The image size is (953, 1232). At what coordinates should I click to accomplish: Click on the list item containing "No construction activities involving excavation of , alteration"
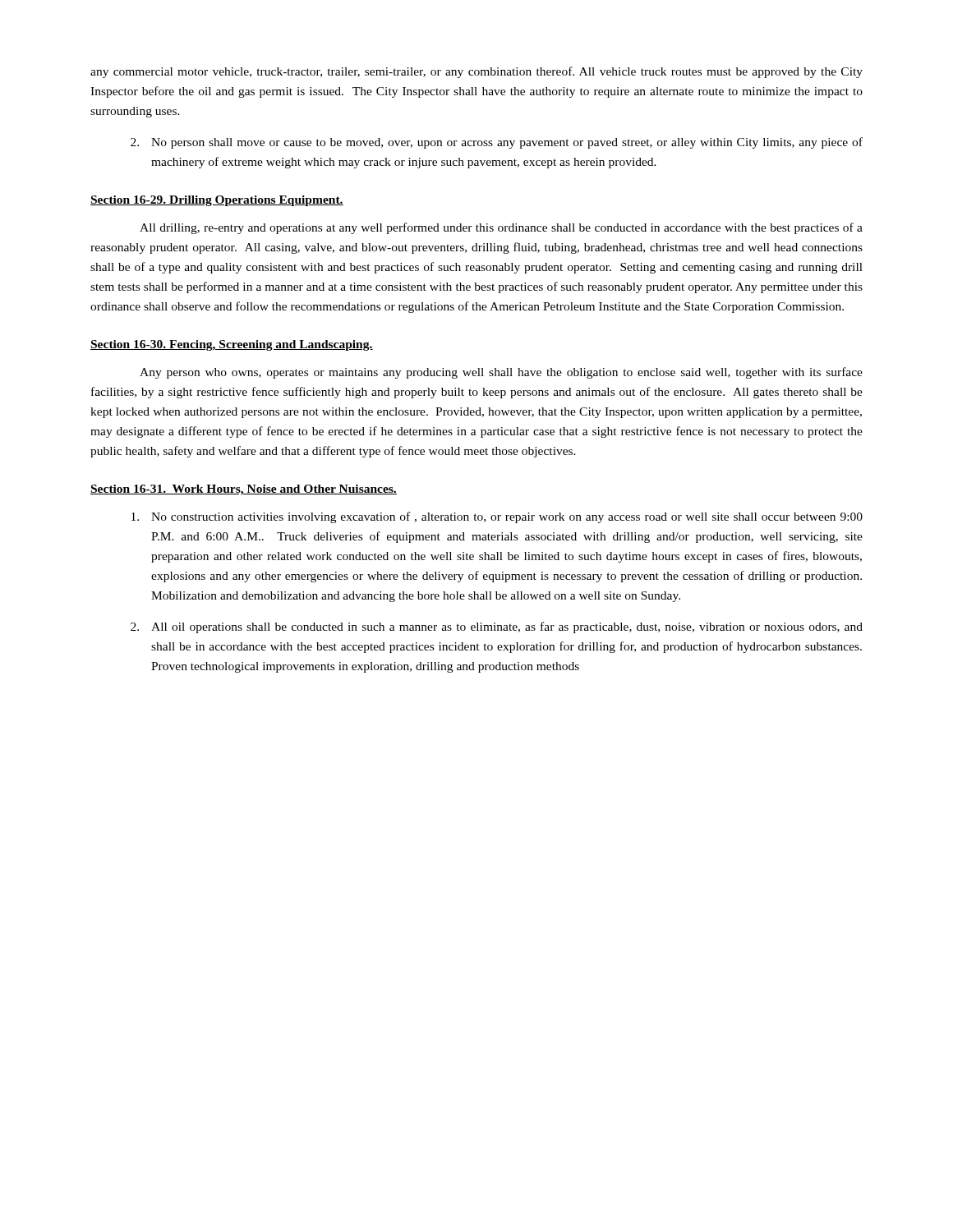pos(476,556)
